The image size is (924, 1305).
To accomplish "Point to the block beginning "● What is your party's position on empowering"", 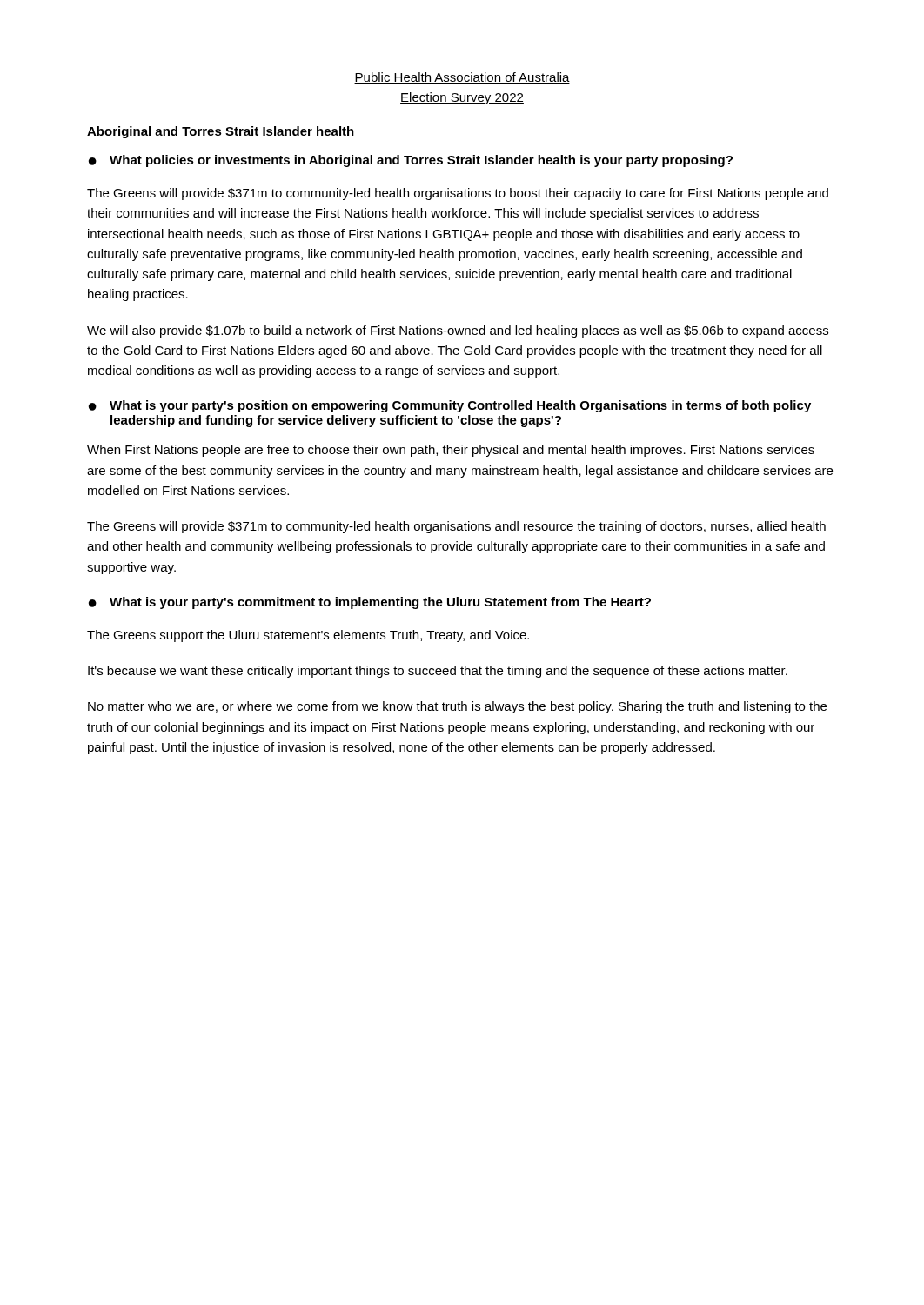I will point(462,413).
